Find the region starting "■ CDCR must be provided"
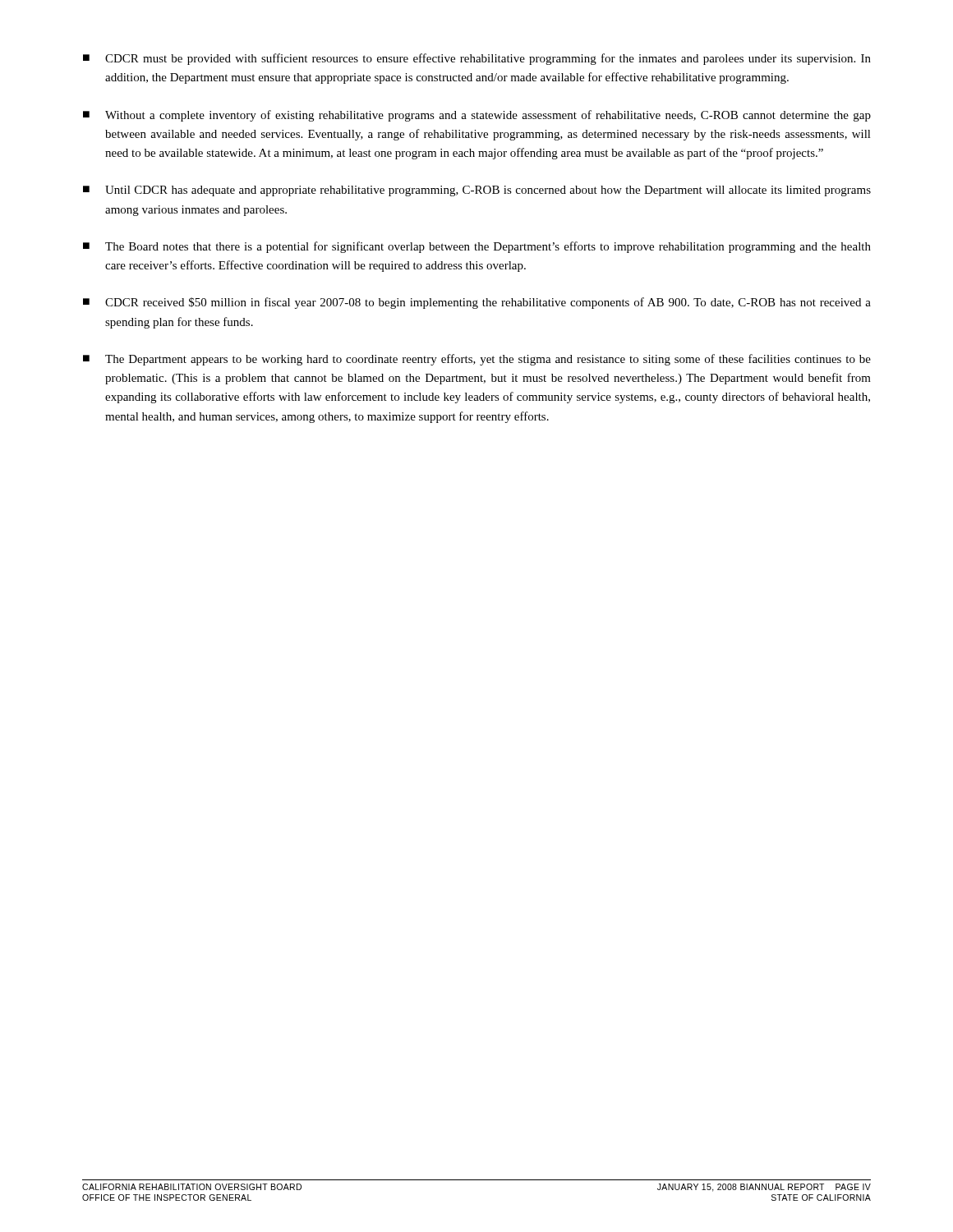953x1232 pixels. click(x=476, y=68)
